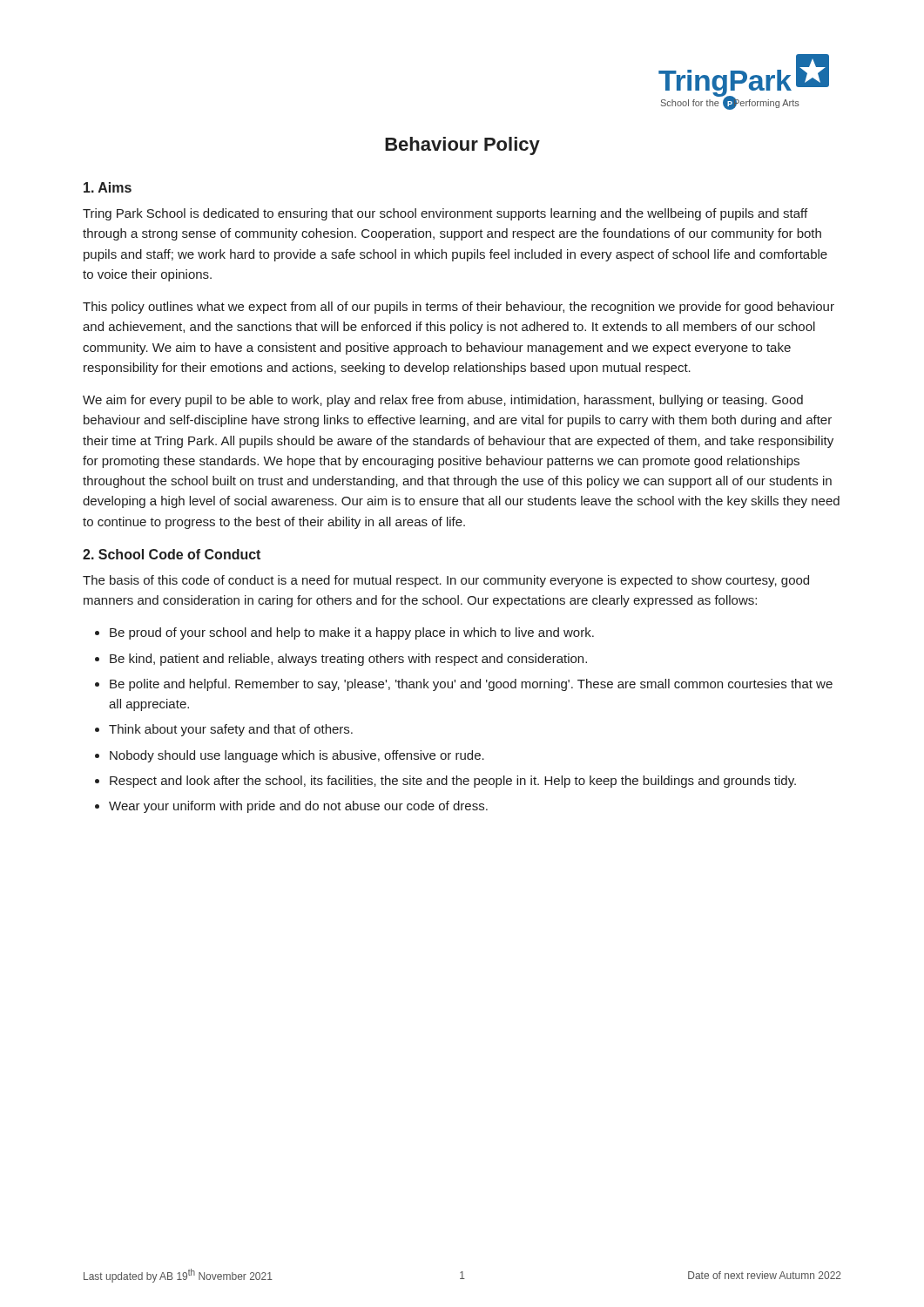Find the text block starting "Respect and look after the school, its facilities,"
The height and width of the screenshot is (1307, 924).
click(453, 780)
